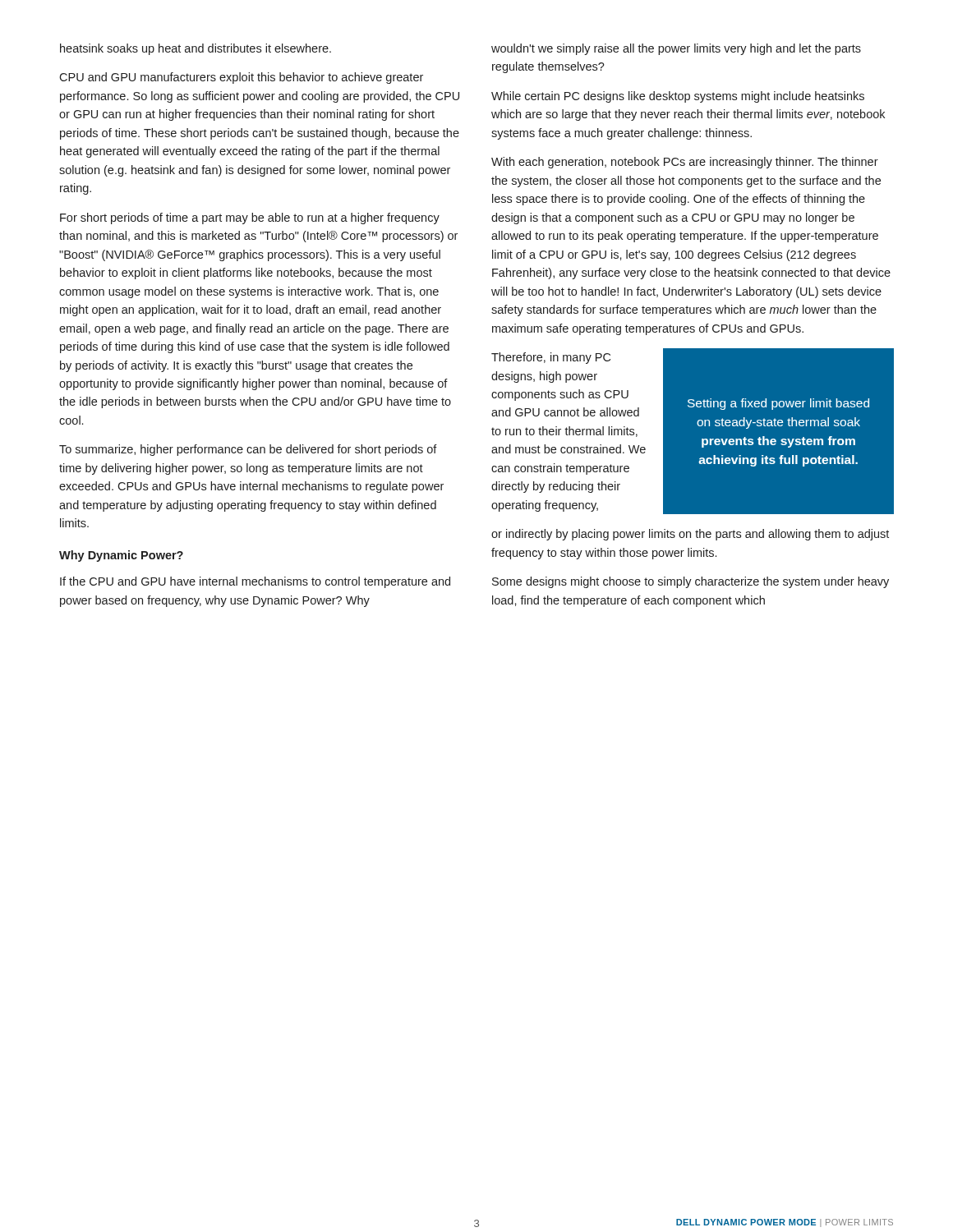This screenshot has width=953, height=1232.
Task: Click on the text block with the text "While certain PC designs"
Action: 693,115
